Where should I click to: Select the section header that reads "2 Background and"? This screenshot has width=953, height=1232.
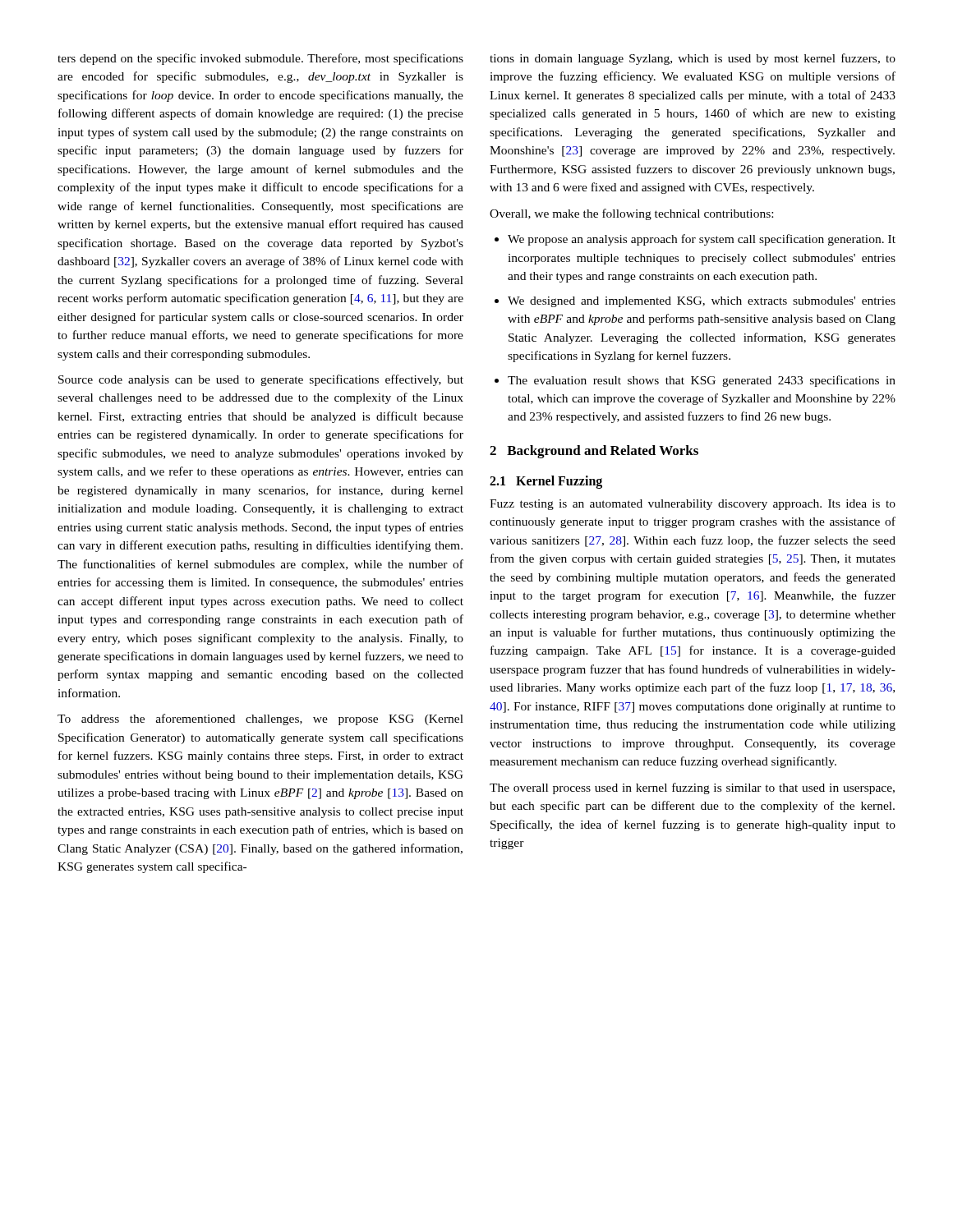[594, 450]
